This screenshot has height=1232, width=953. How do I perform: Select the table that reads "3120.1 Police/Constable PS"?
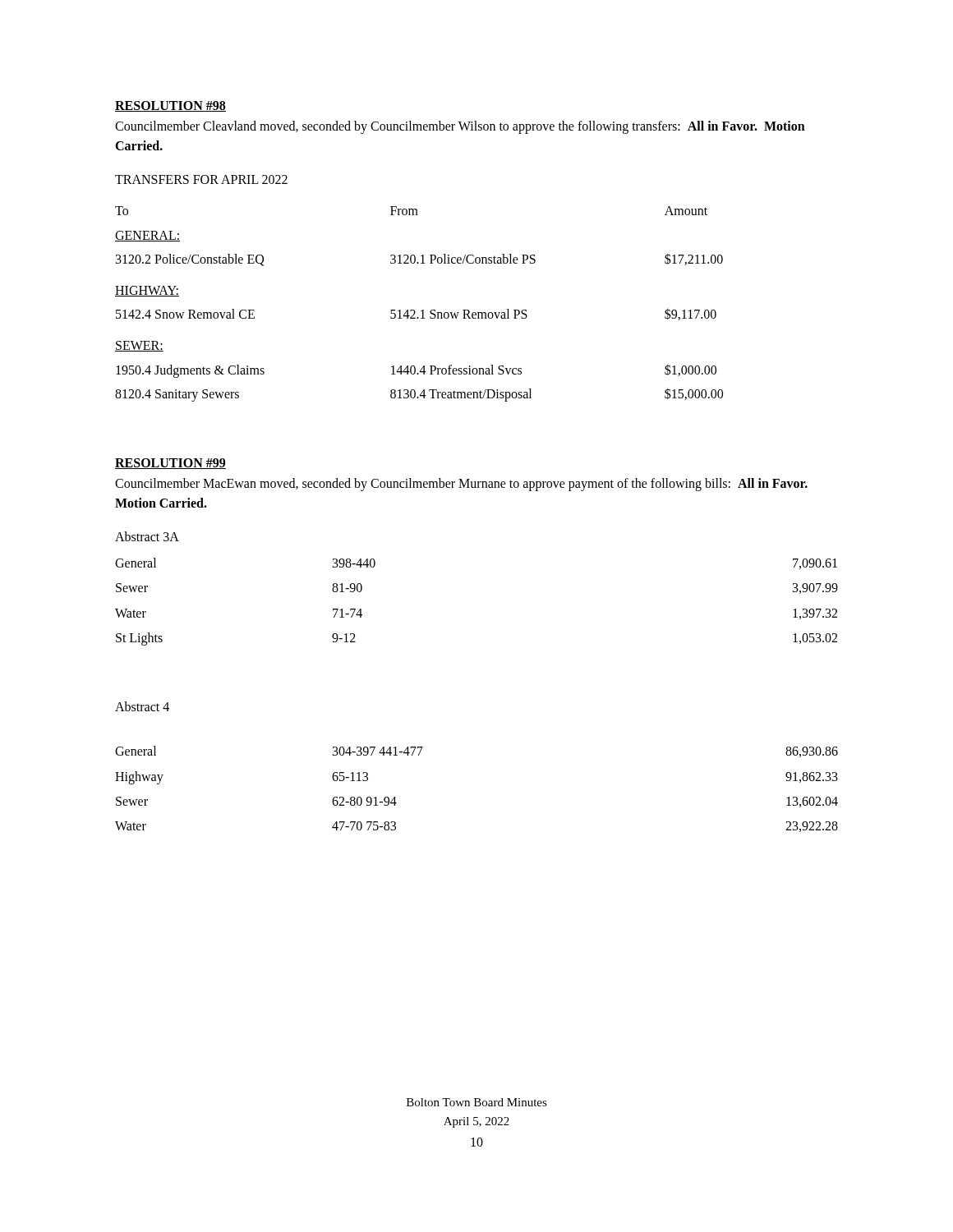[x=476, y=303]
